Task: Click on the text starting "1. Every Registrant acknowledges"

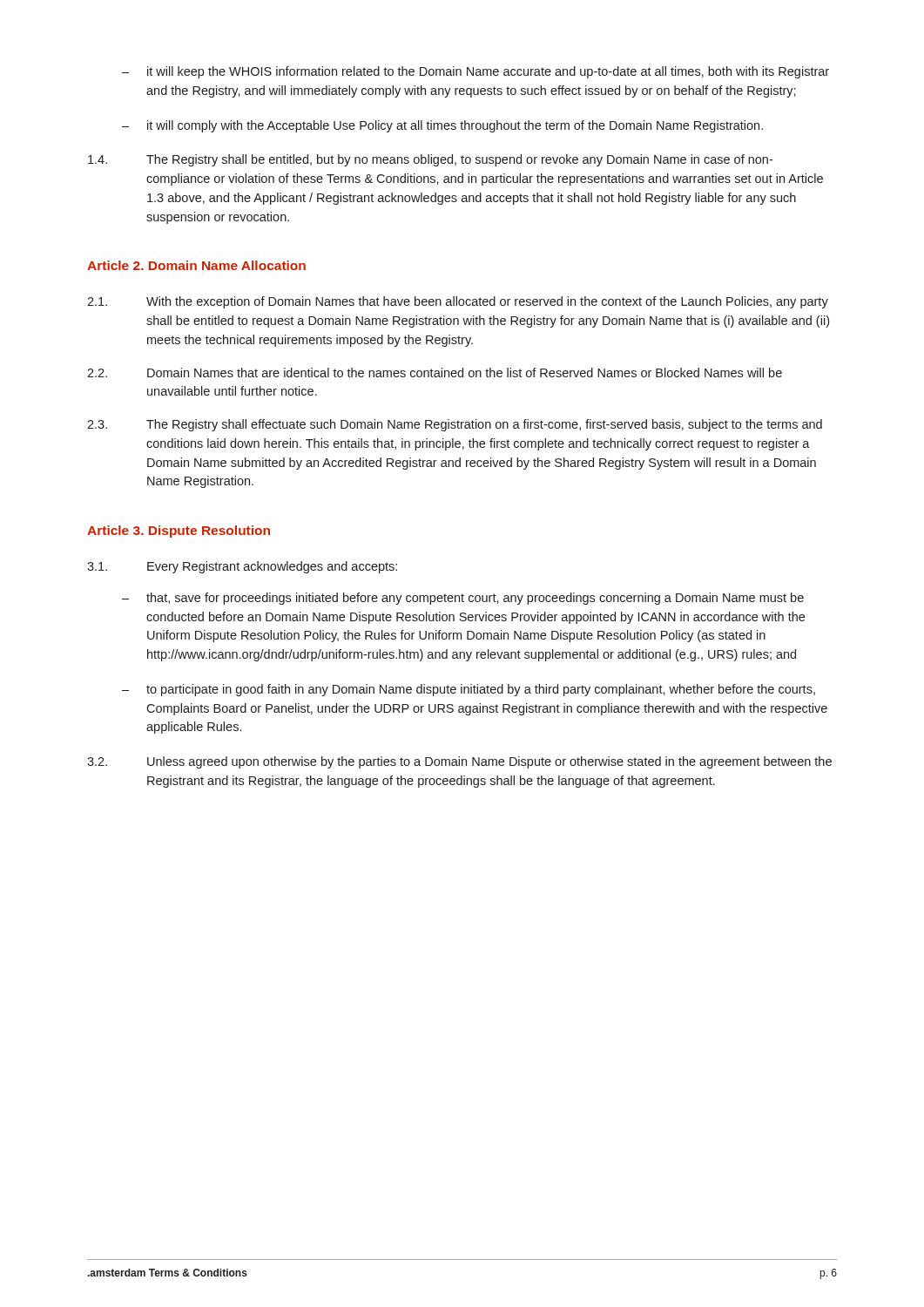Action: (x=242, y=567)
